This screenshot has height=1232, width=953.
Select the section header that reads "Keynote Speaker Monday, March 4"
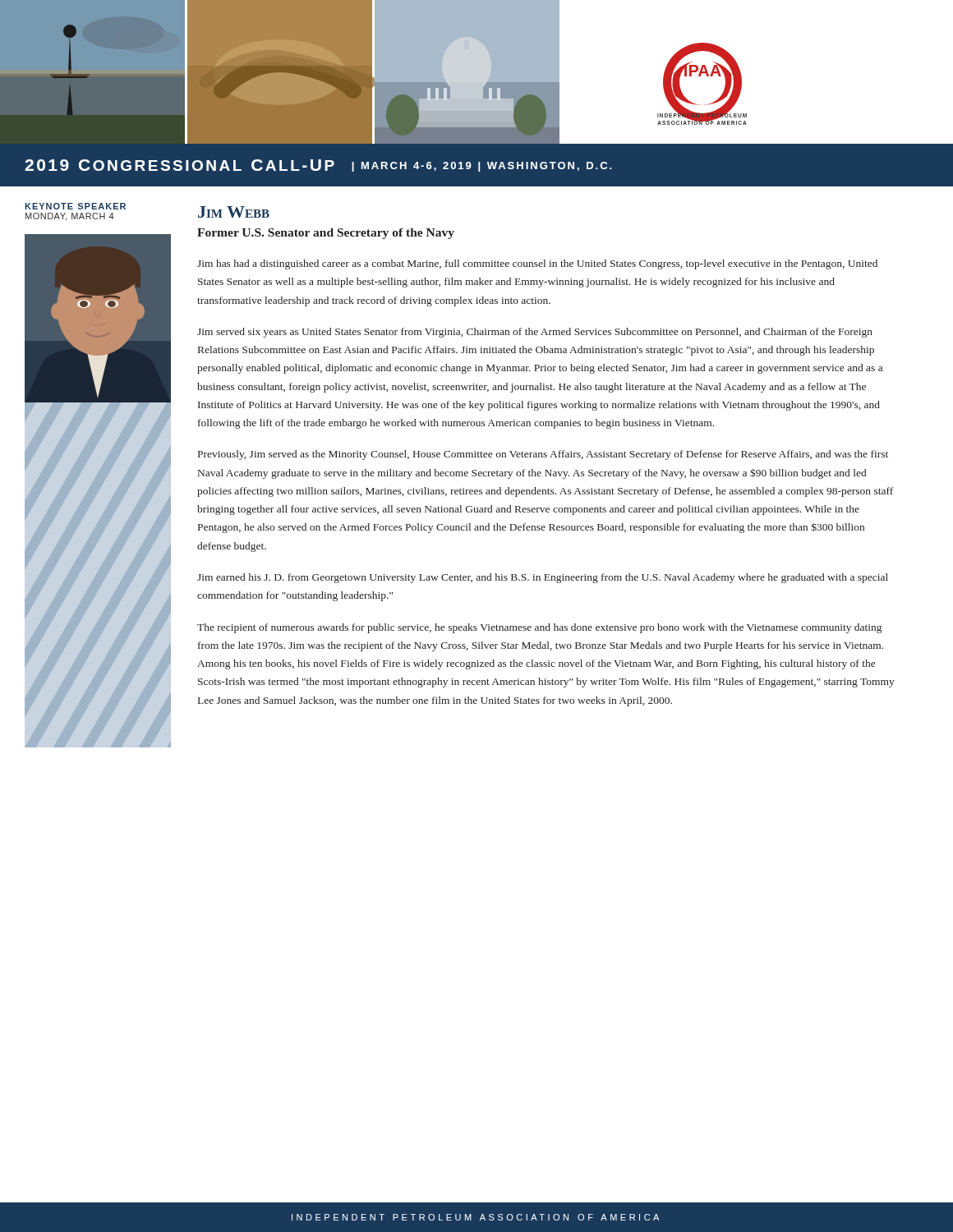(103, 211)
